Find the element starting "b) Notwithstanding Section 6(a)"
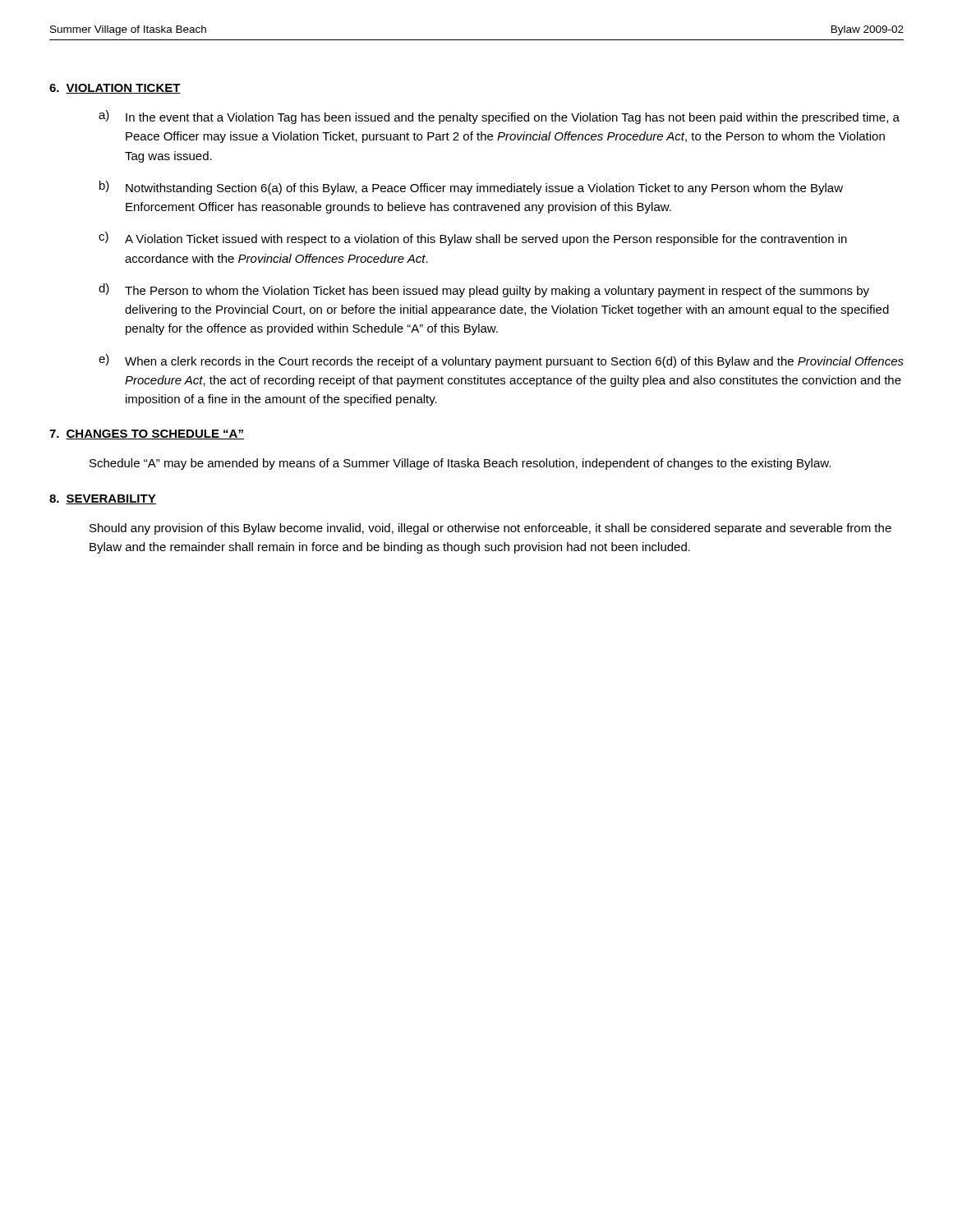Image resolution: width=953 pixels, height=1232 pixels. 501,197
